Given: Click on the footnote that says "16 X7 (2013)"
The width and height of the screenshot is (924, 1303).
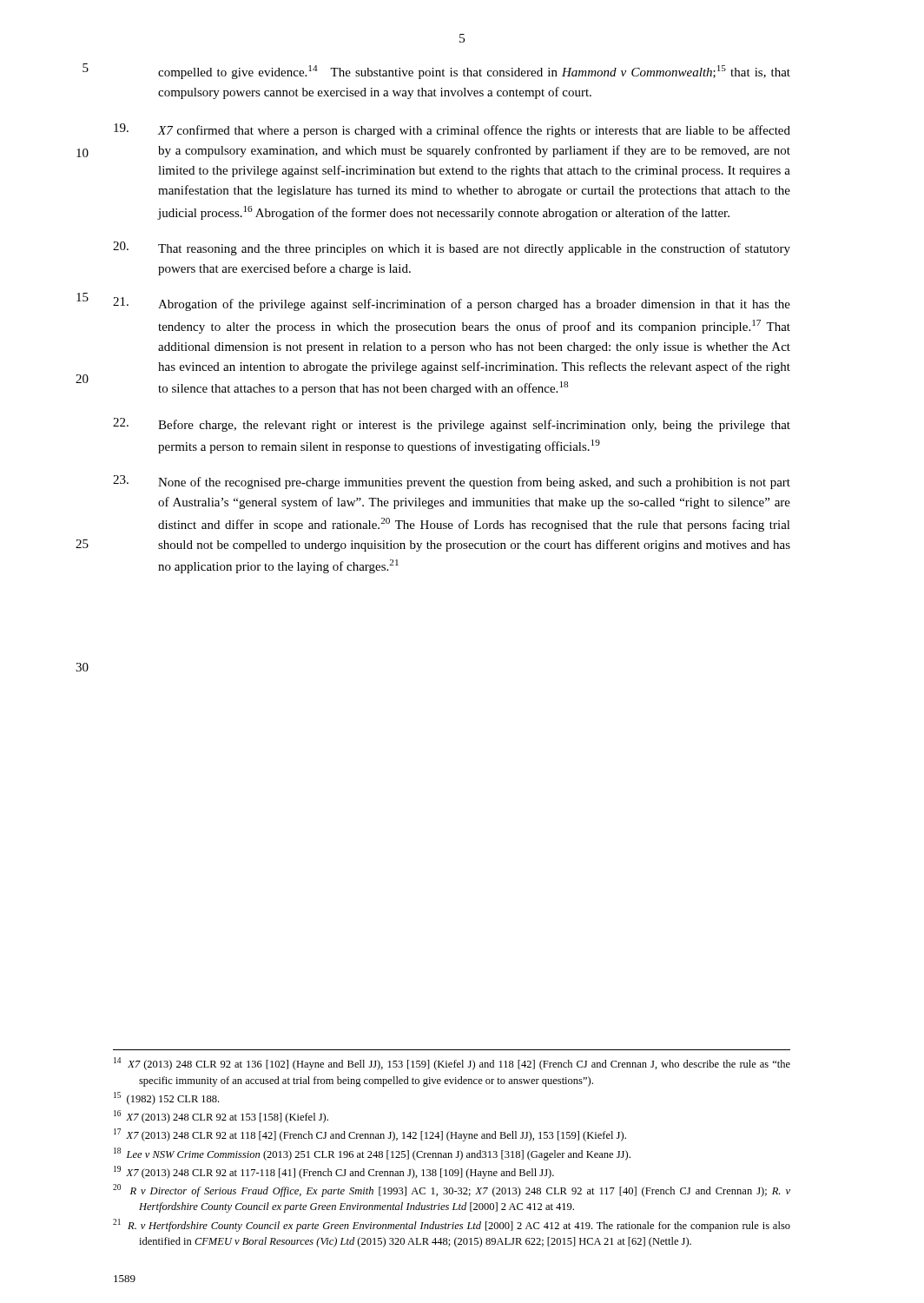Looking at the screenshot, I should [221, 1116].
